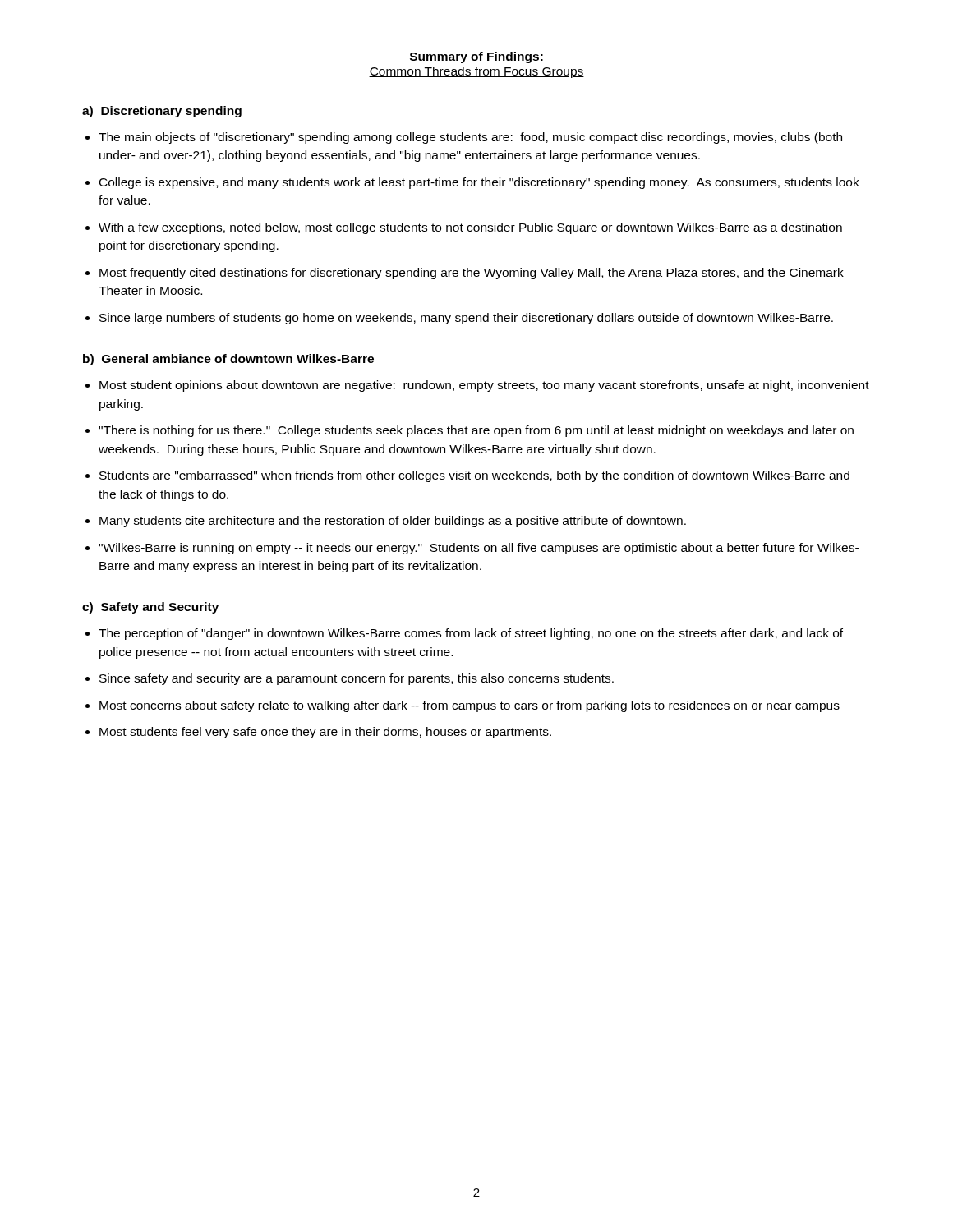Screen dimensions: 1232x953
Task: Click on the block starting "Students are "embarrassed" when friends from"
Action: (474, 484)
